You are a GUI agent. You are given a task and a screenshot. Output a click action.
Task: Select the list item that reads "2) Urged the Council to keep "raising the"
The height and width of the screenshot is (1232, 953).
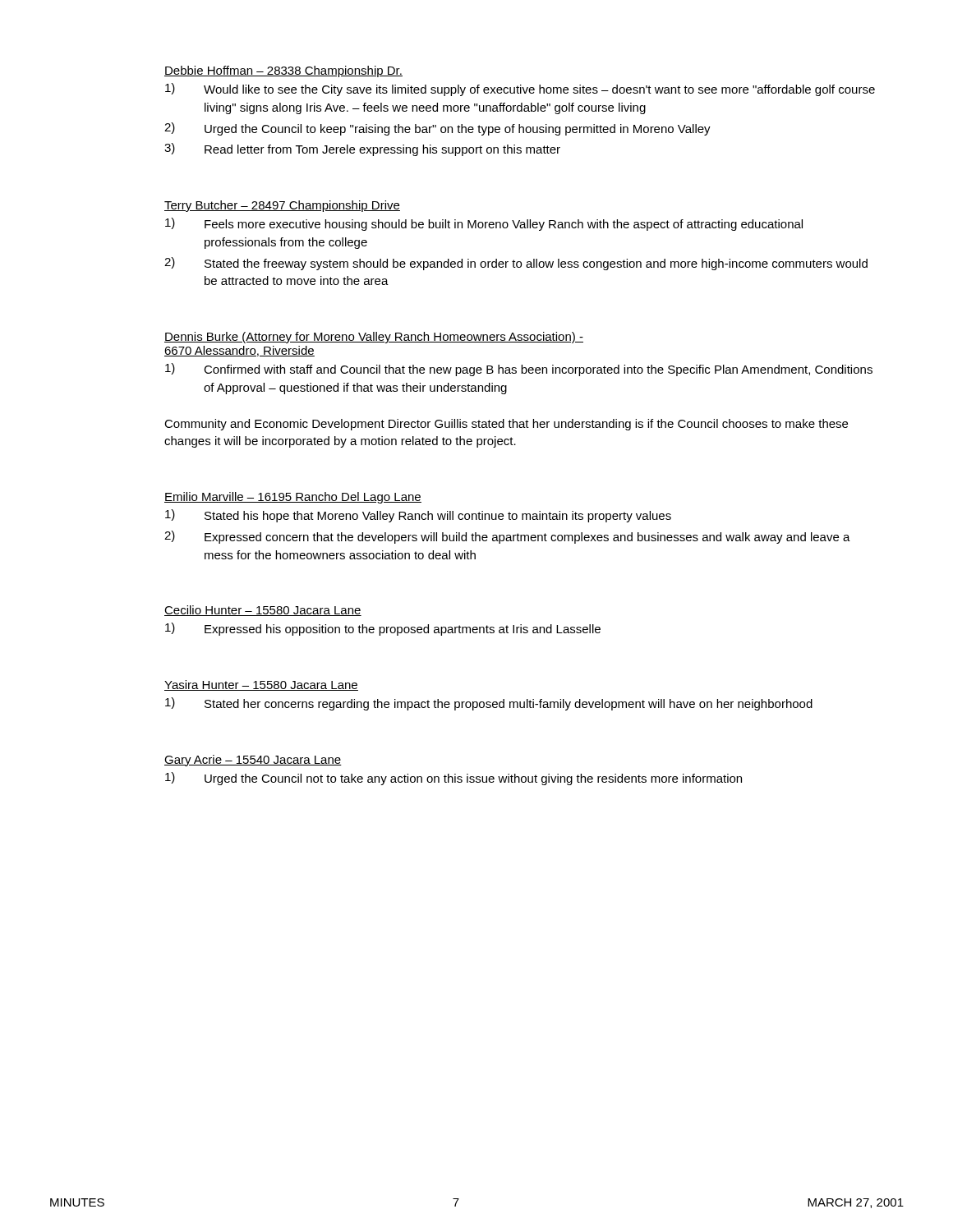tap(522, 128)
